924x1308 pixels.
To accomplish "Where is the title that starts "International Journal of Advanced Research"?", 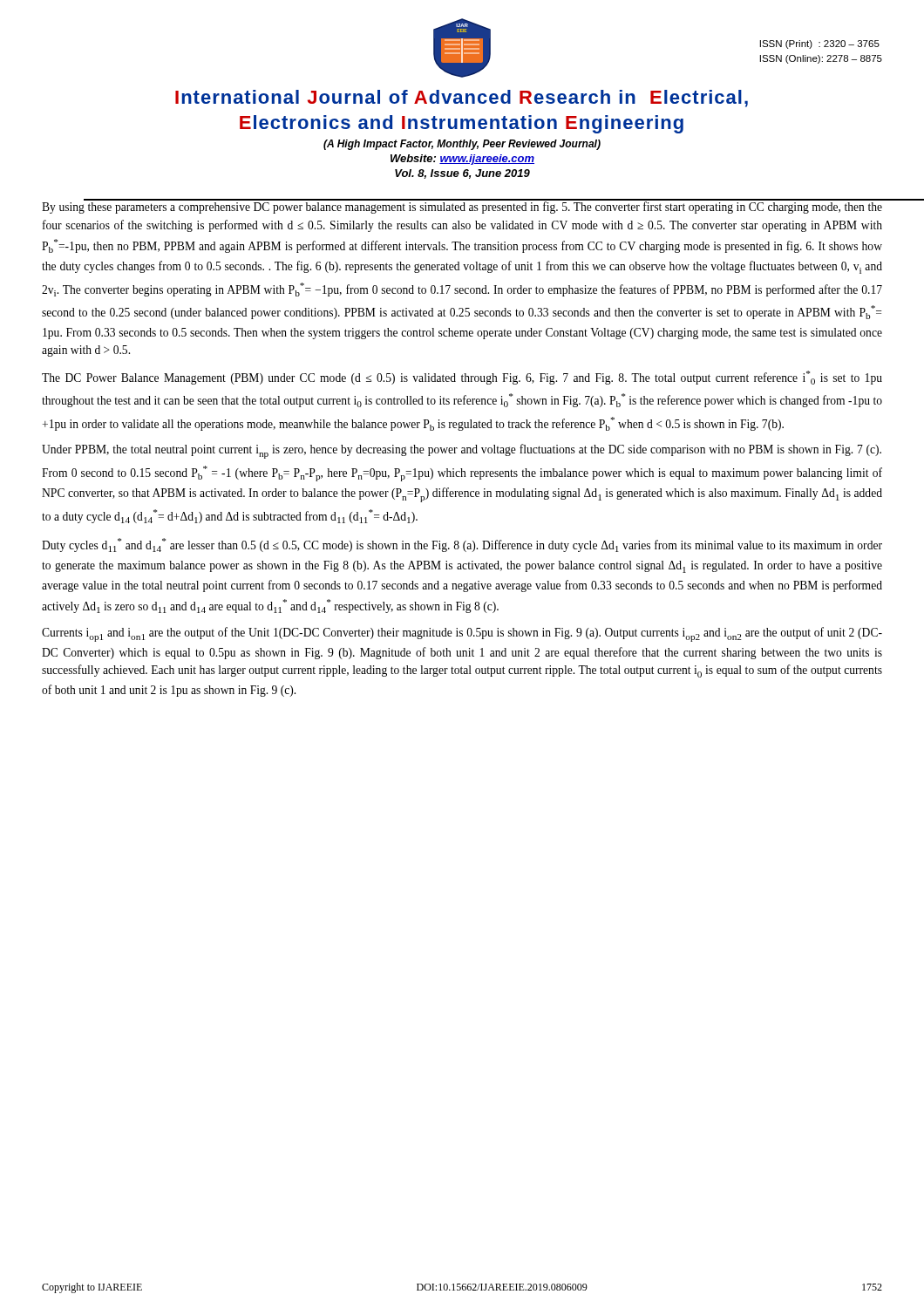I will coord(462,110).
